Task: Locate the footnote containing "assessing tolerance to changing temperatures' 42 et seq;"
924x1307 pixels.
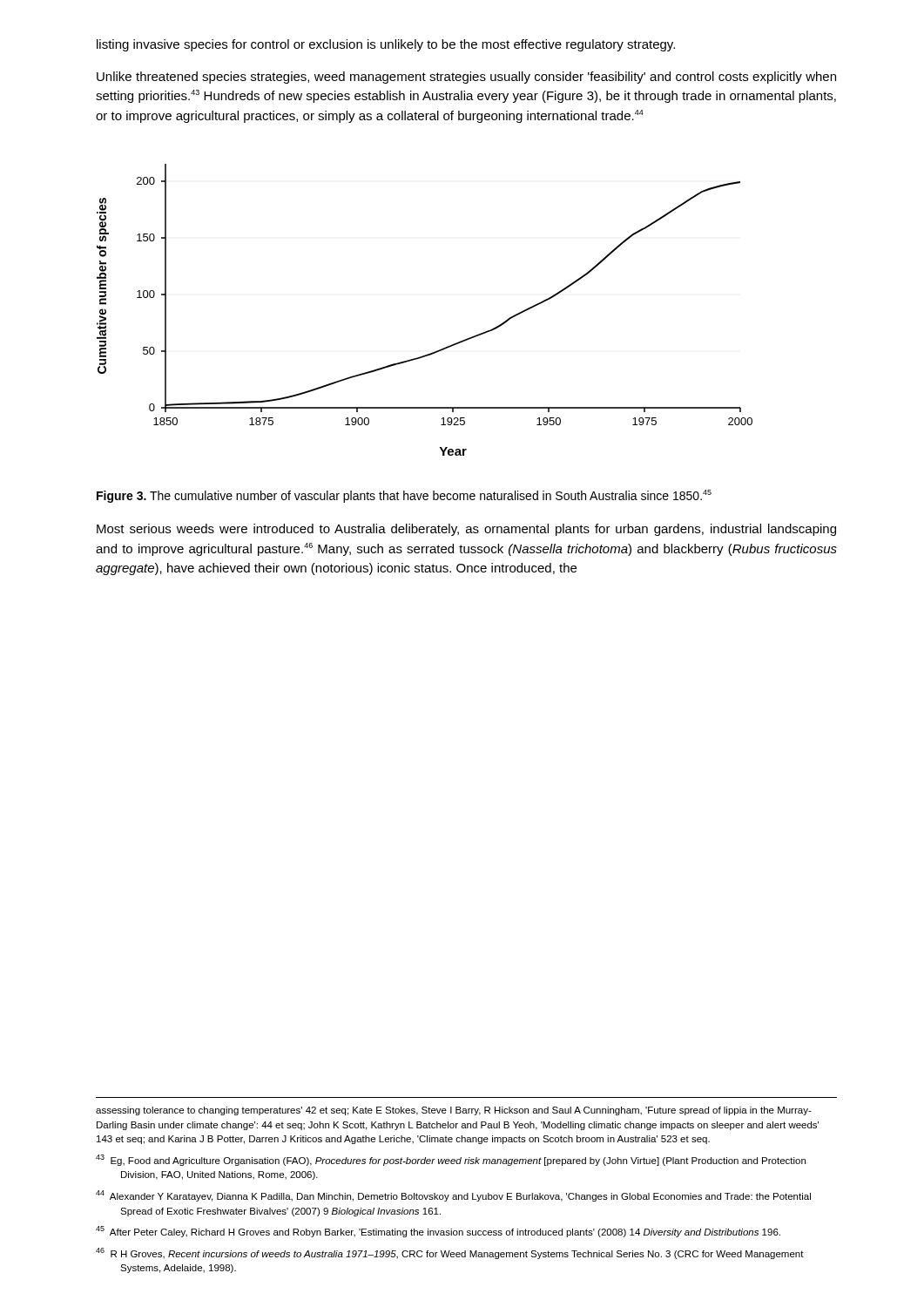Action: (458, 1125)
